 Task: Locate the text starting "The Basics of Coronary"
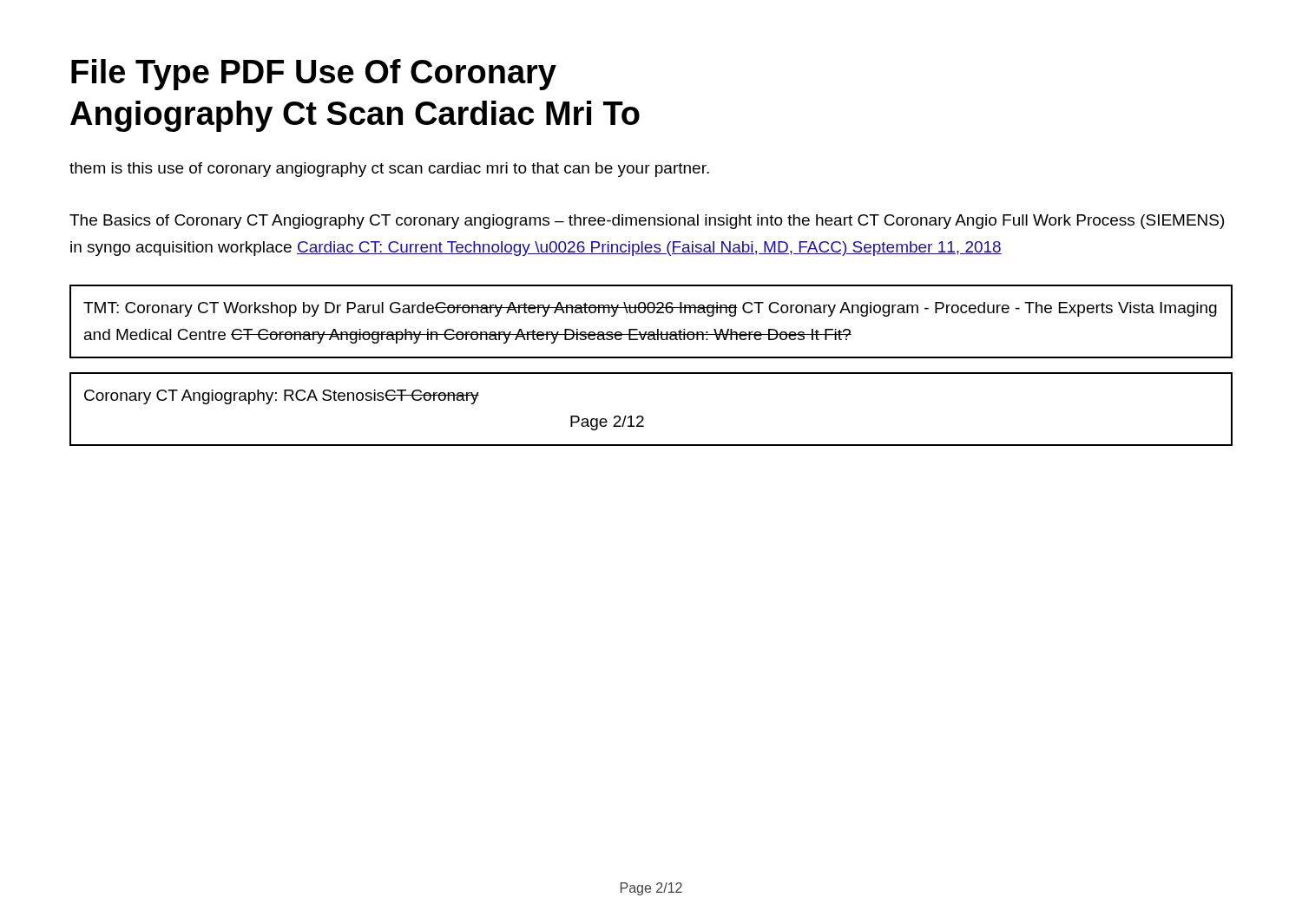coord(647,233)
